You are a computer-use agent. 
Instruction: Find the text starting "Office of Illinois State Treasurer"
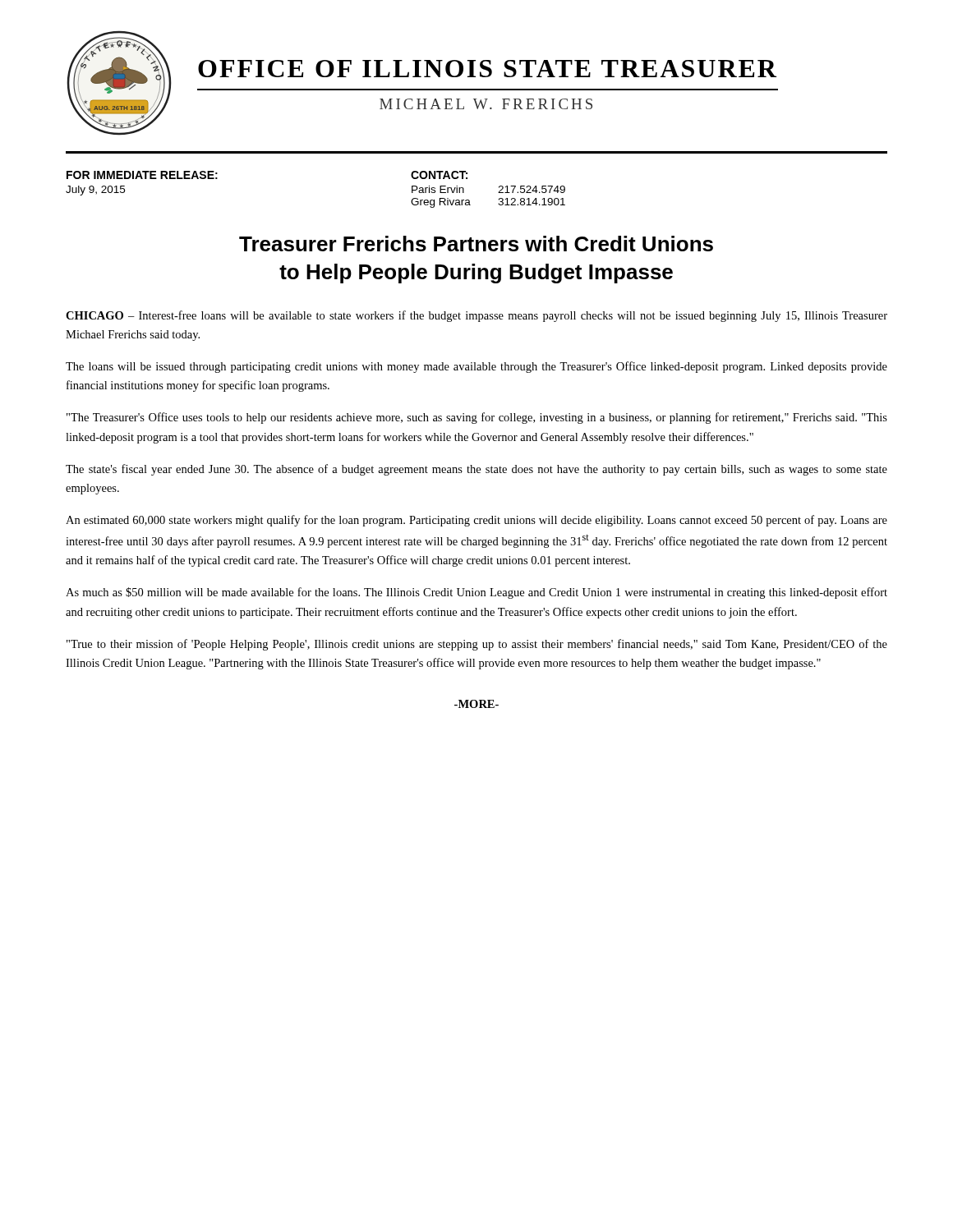[x=488, y=68]
